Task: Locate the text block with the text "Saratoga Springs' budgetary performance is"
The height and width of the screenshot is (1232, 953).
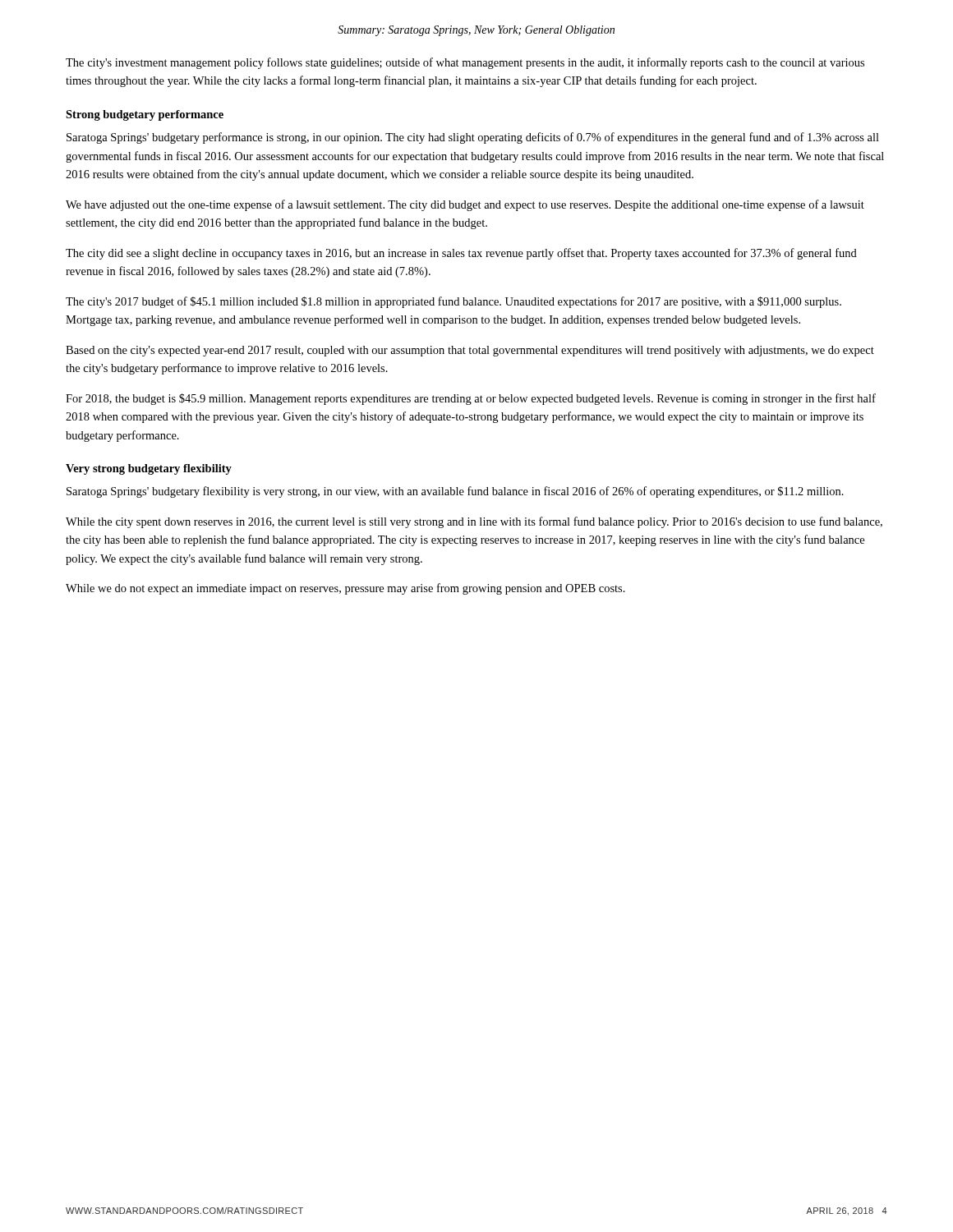Action: click(x=476, y=156)
